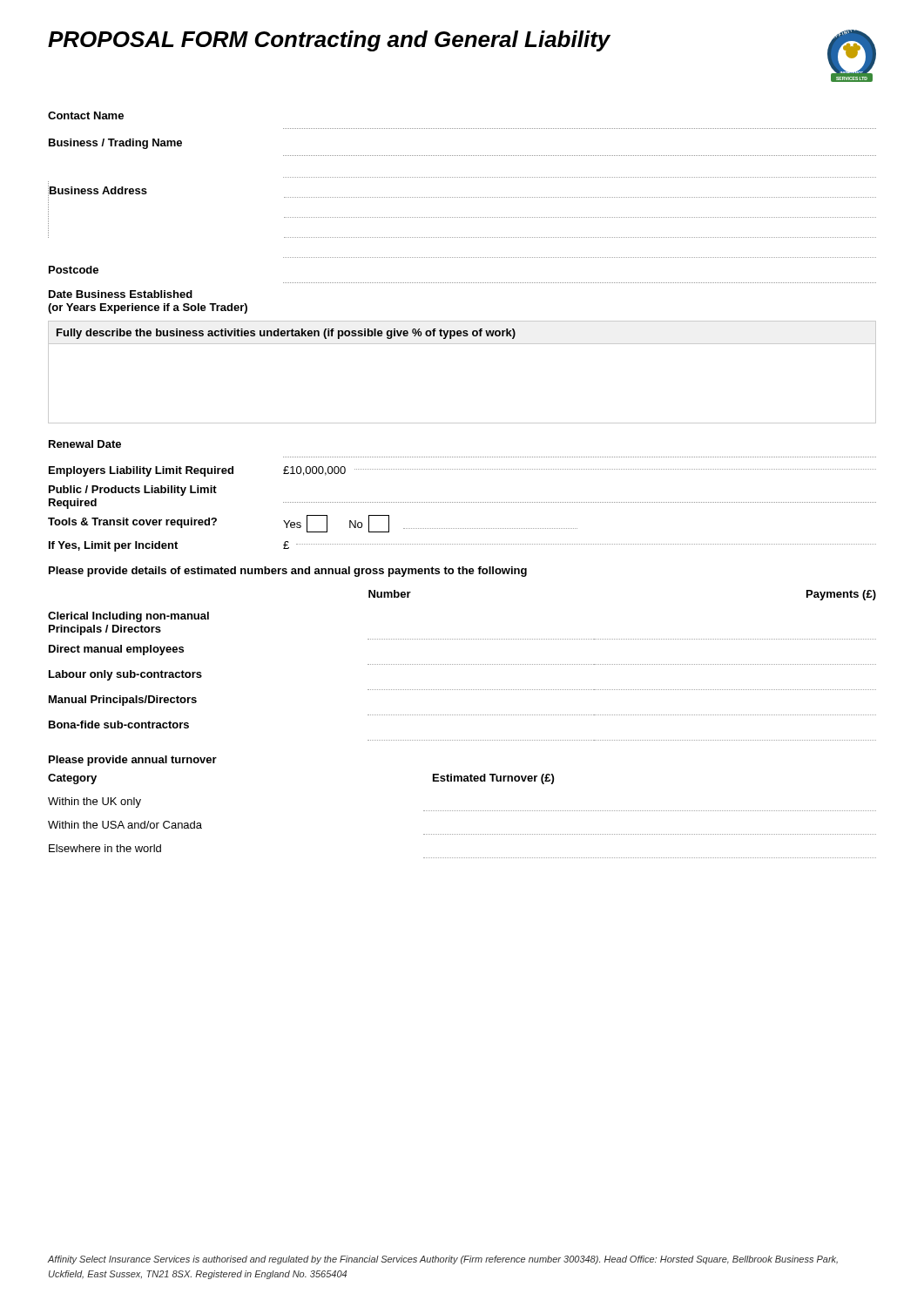Click on the element starting "PROPOSAL FORM Contracting and General Liability"
This screenshot has height=1307, width=924.
[329, 39]
